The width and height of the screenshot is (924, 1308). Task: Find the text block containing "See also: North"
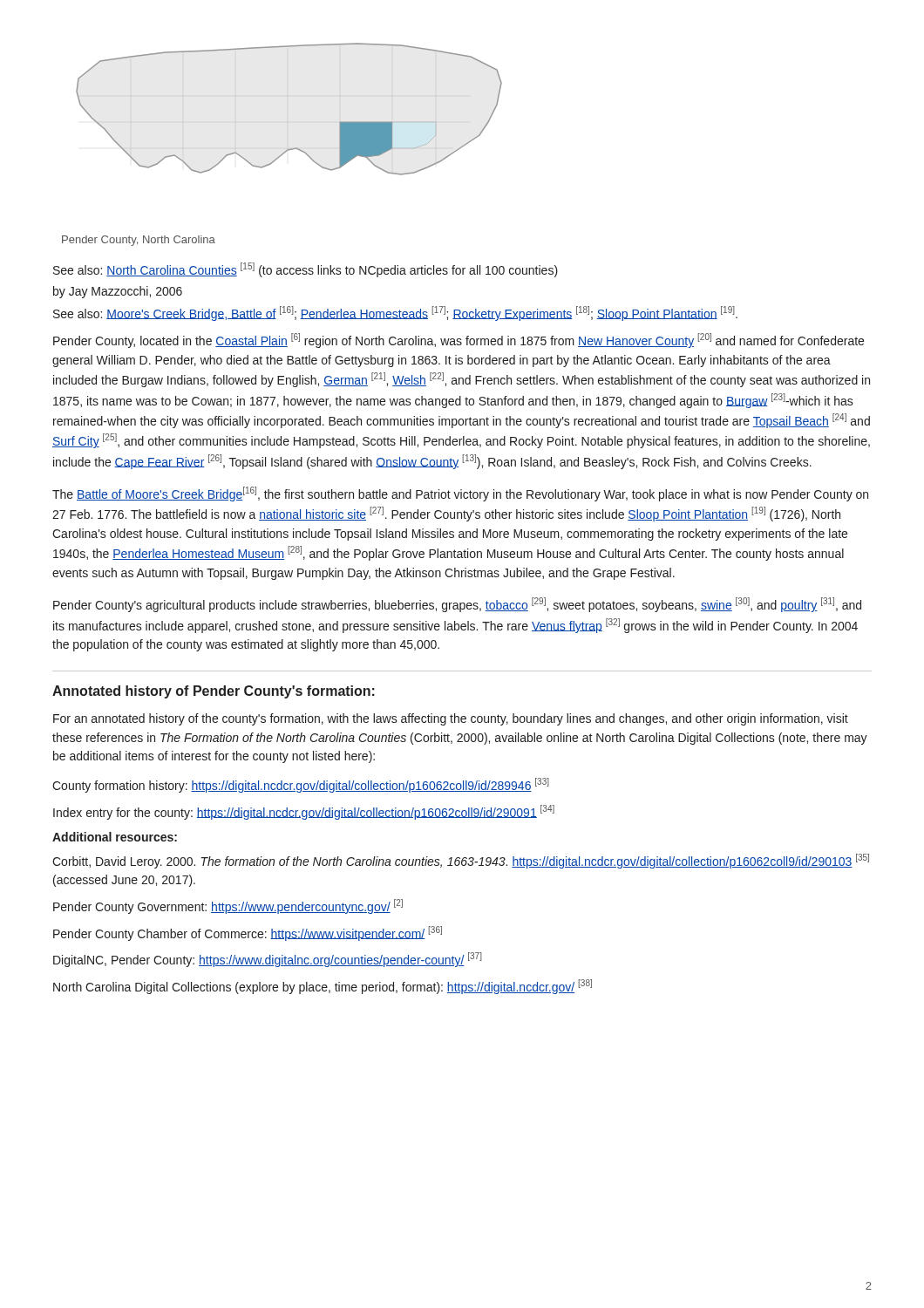coord(305,269)
